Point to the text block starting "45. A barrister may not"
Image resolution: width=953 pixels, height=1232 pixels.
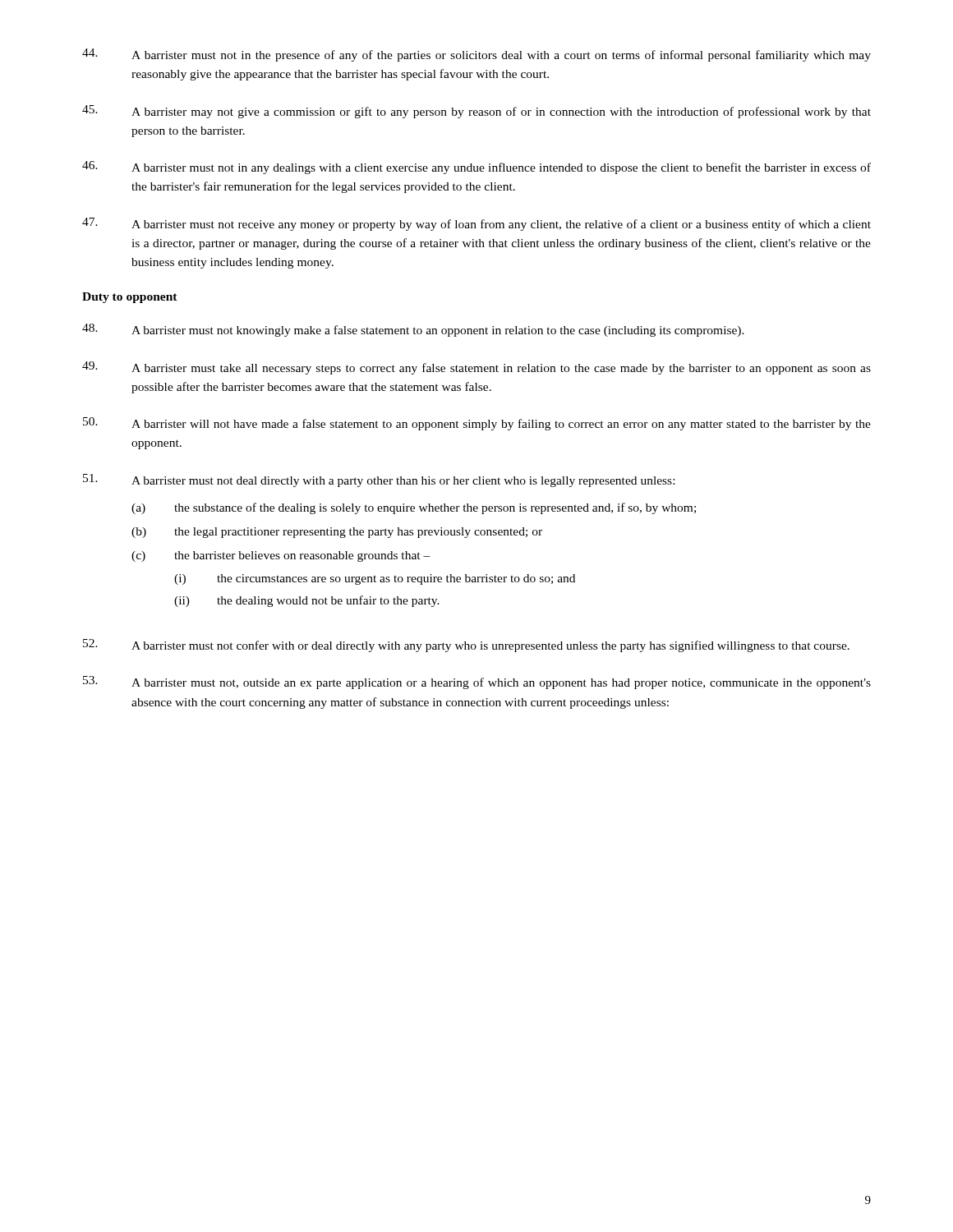(x=476, y=120)
